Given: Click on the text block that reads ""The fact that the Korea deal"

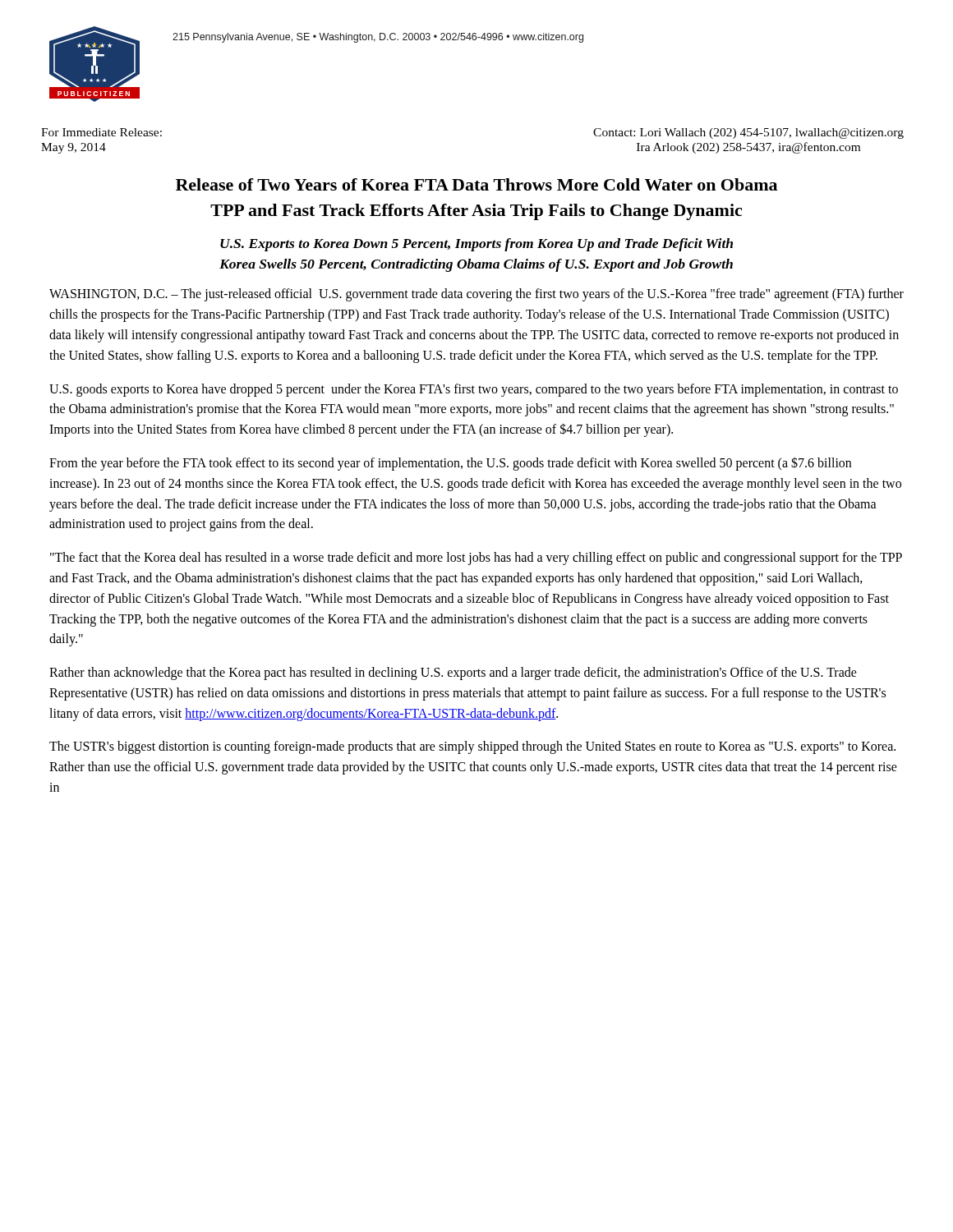Looking at the screenshot, I should pyautogui.click(x=476, y=598).
